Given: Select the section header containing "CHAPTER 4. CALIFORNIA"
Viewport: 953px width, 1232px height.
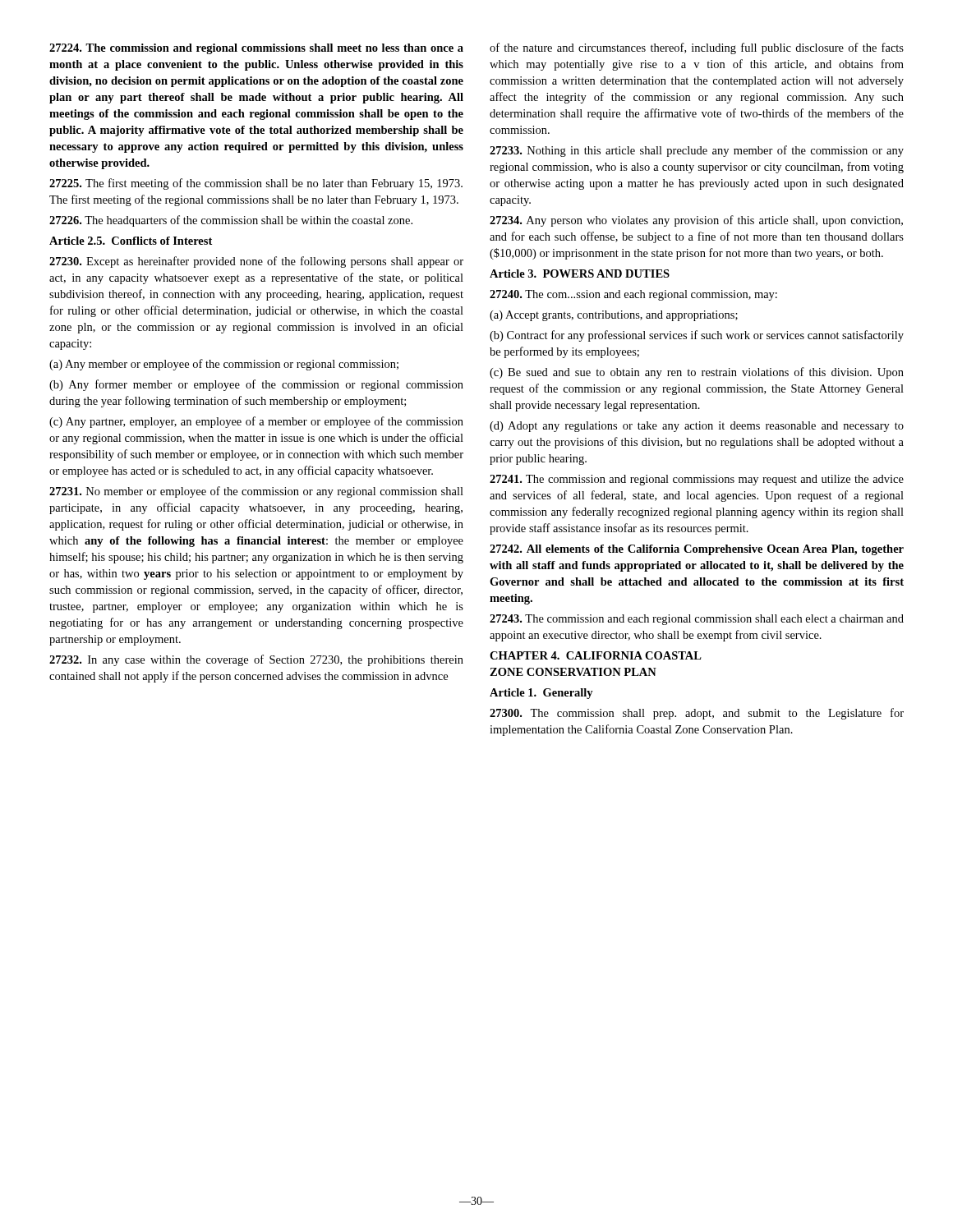Looking at the screenshot, I should [697, 664].
